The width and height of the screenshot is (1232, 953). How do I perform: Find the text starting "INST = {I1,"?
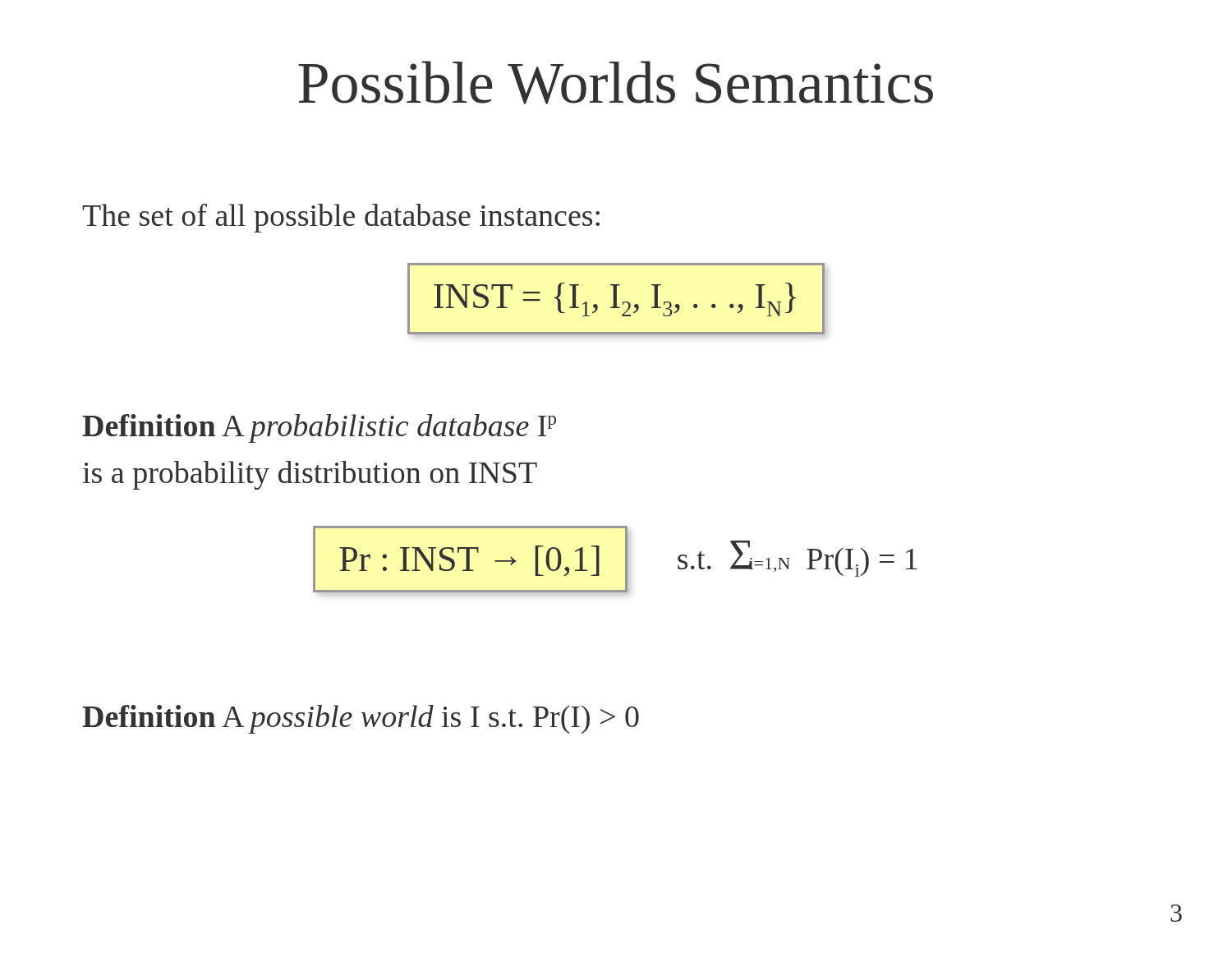click(616, 299)
